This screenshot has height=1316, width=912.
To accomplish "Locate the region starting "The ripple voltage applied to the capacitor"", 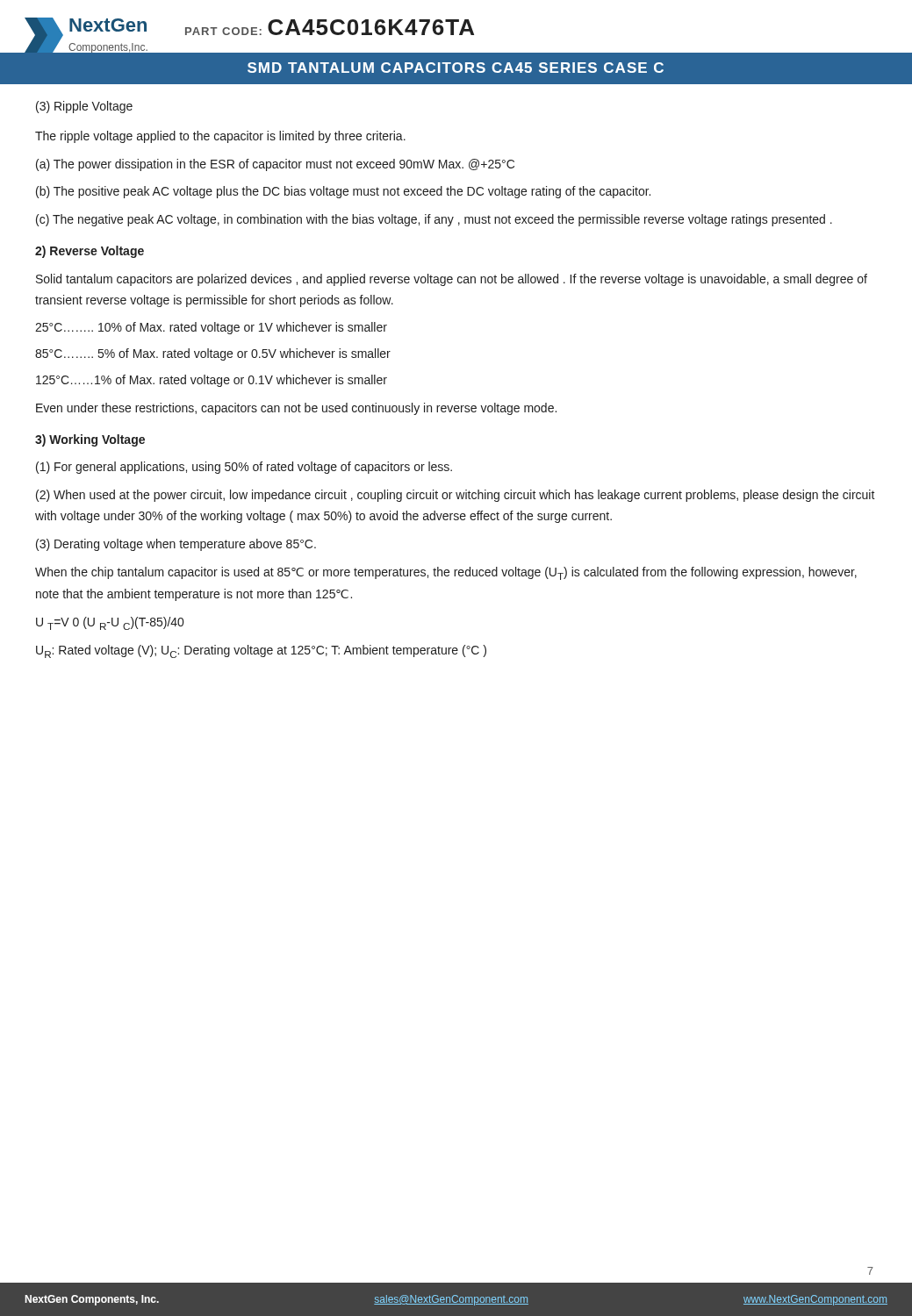I will click(x=221, y=136).
